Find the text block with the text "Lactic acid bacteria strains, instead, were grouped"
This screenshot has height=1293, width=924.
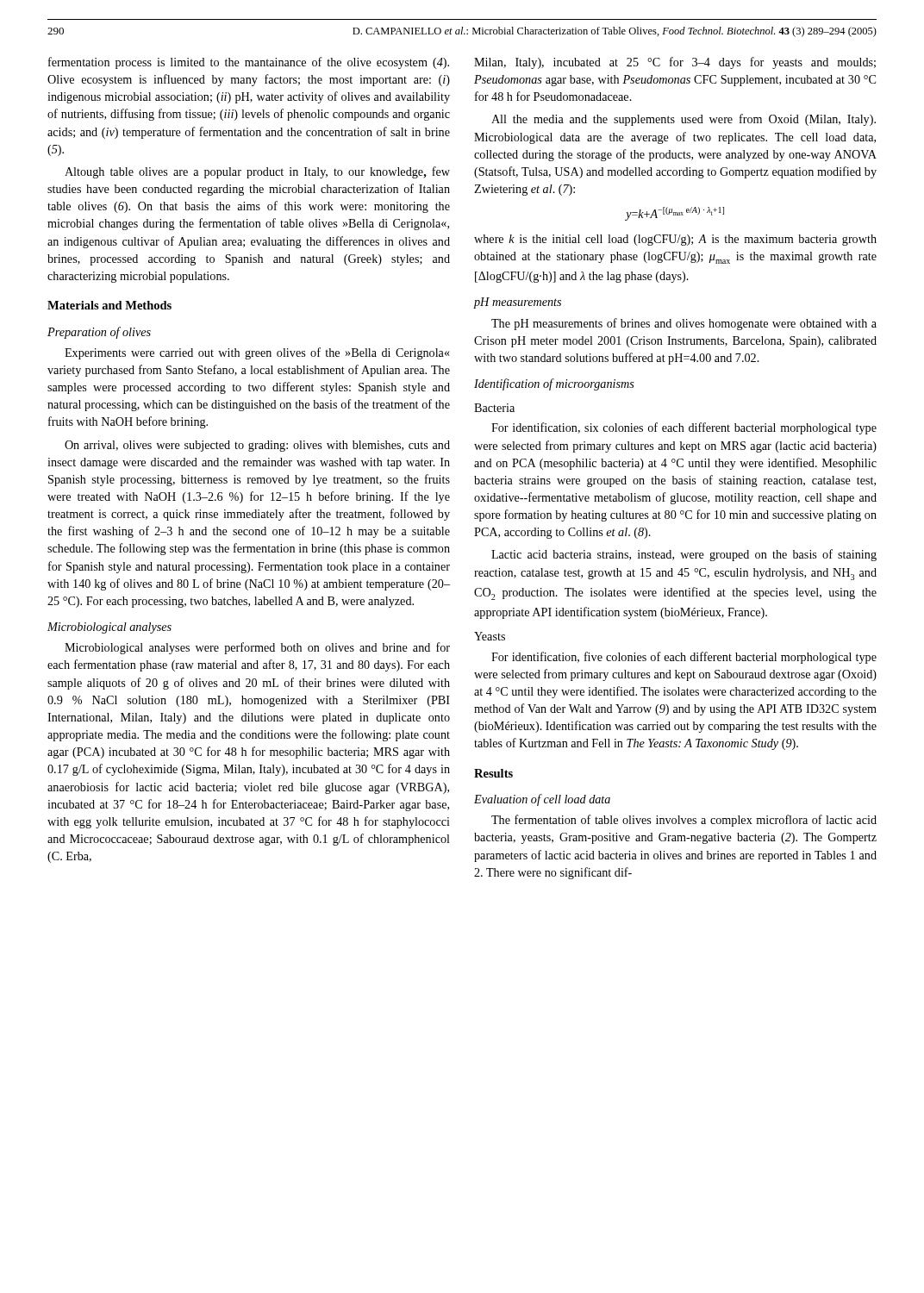point(675,584)
